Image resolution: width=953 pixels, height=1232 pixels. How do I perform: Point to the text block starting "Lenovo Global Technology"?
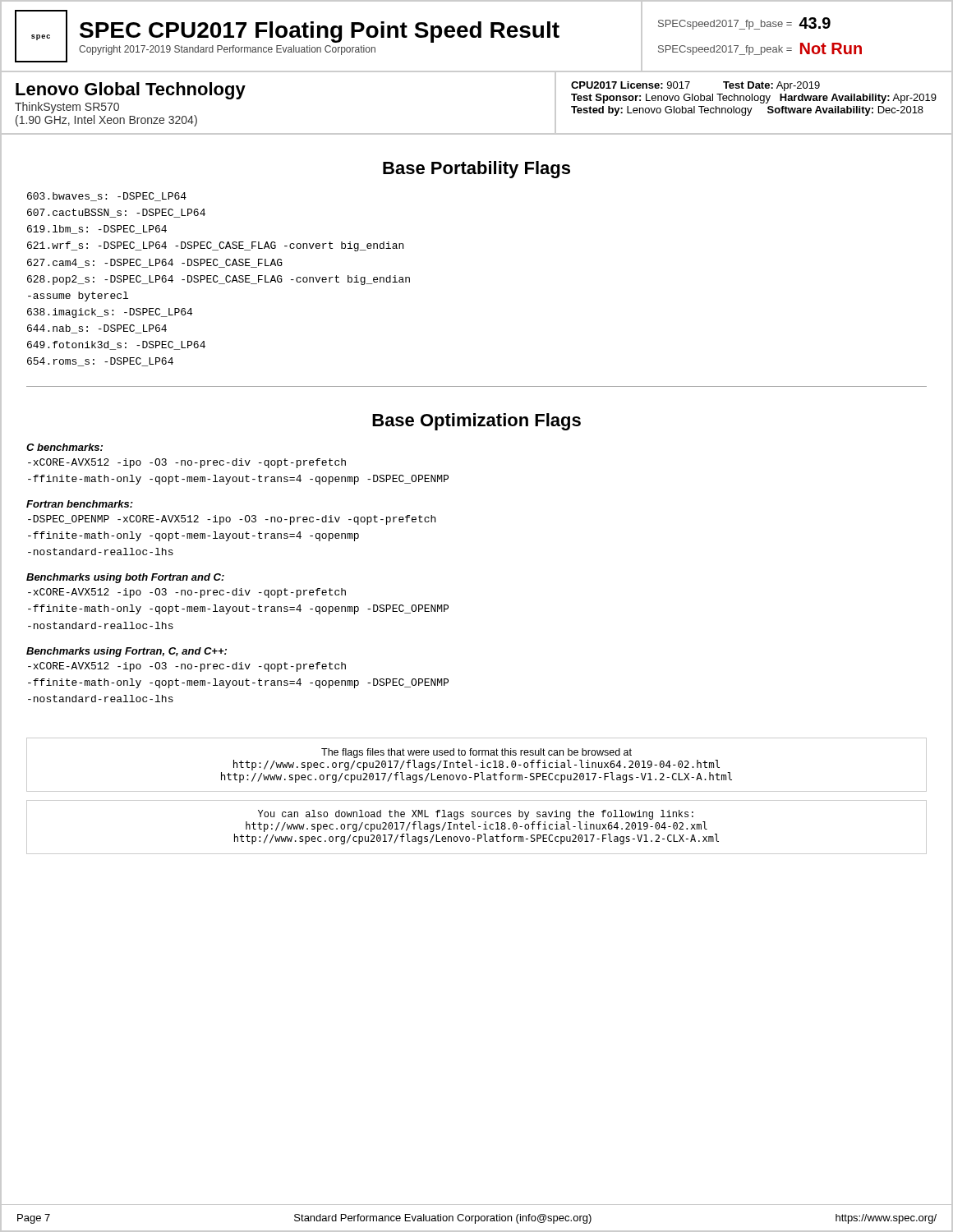pos(130,89)
